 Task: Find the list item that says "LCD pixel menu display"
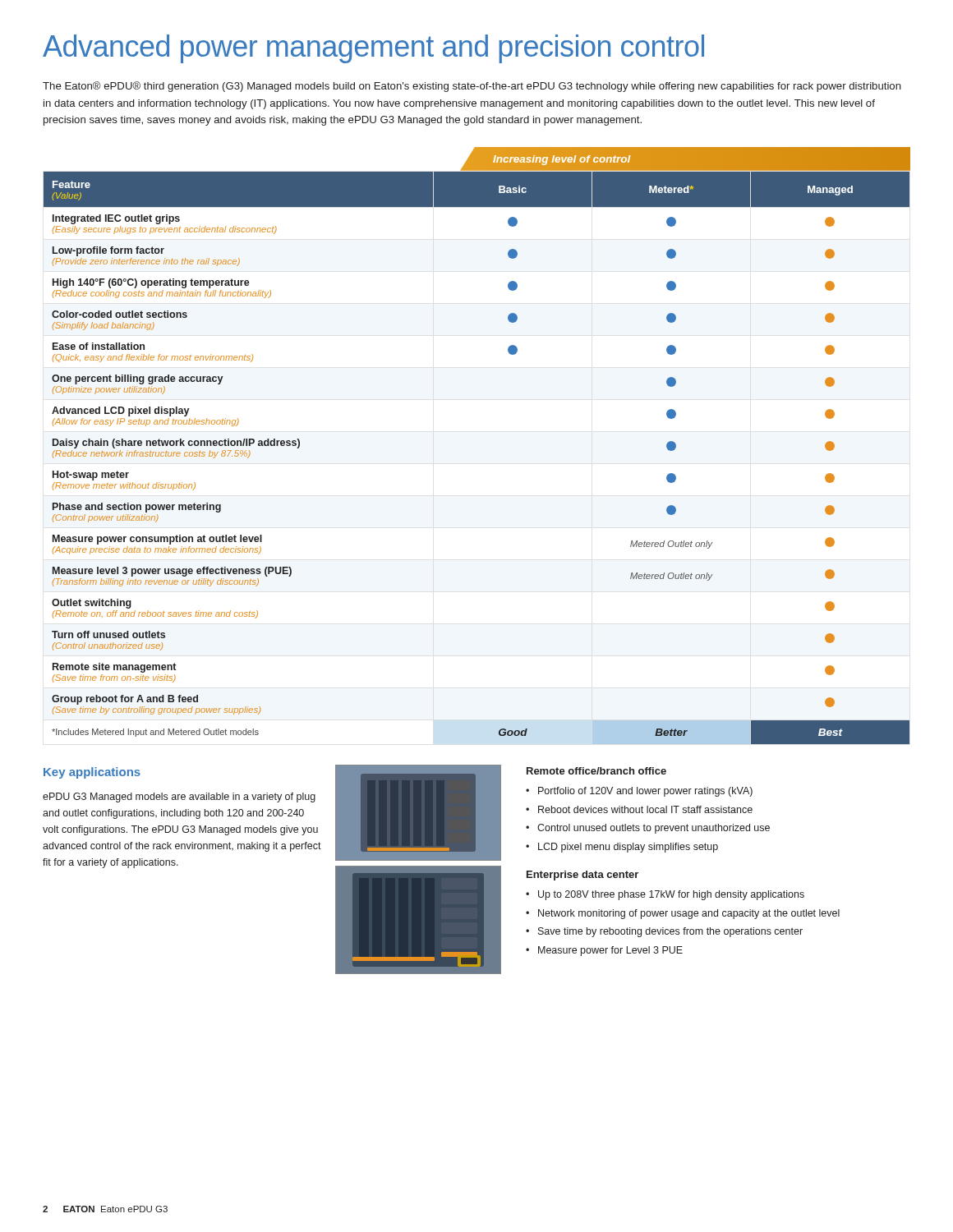[718, 847]
